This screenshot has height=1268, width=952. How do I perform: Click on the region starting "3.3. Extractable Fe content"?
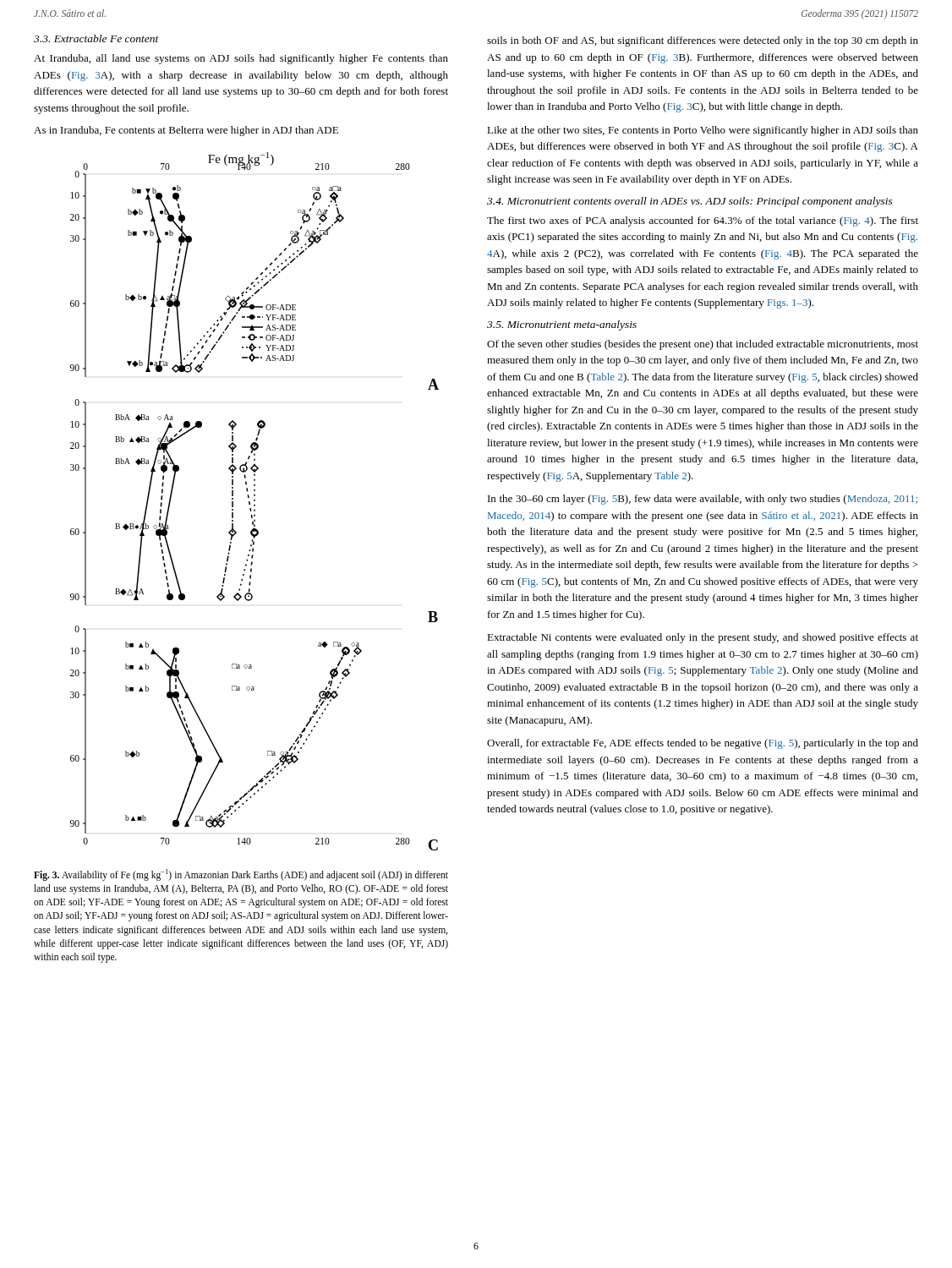96,38
